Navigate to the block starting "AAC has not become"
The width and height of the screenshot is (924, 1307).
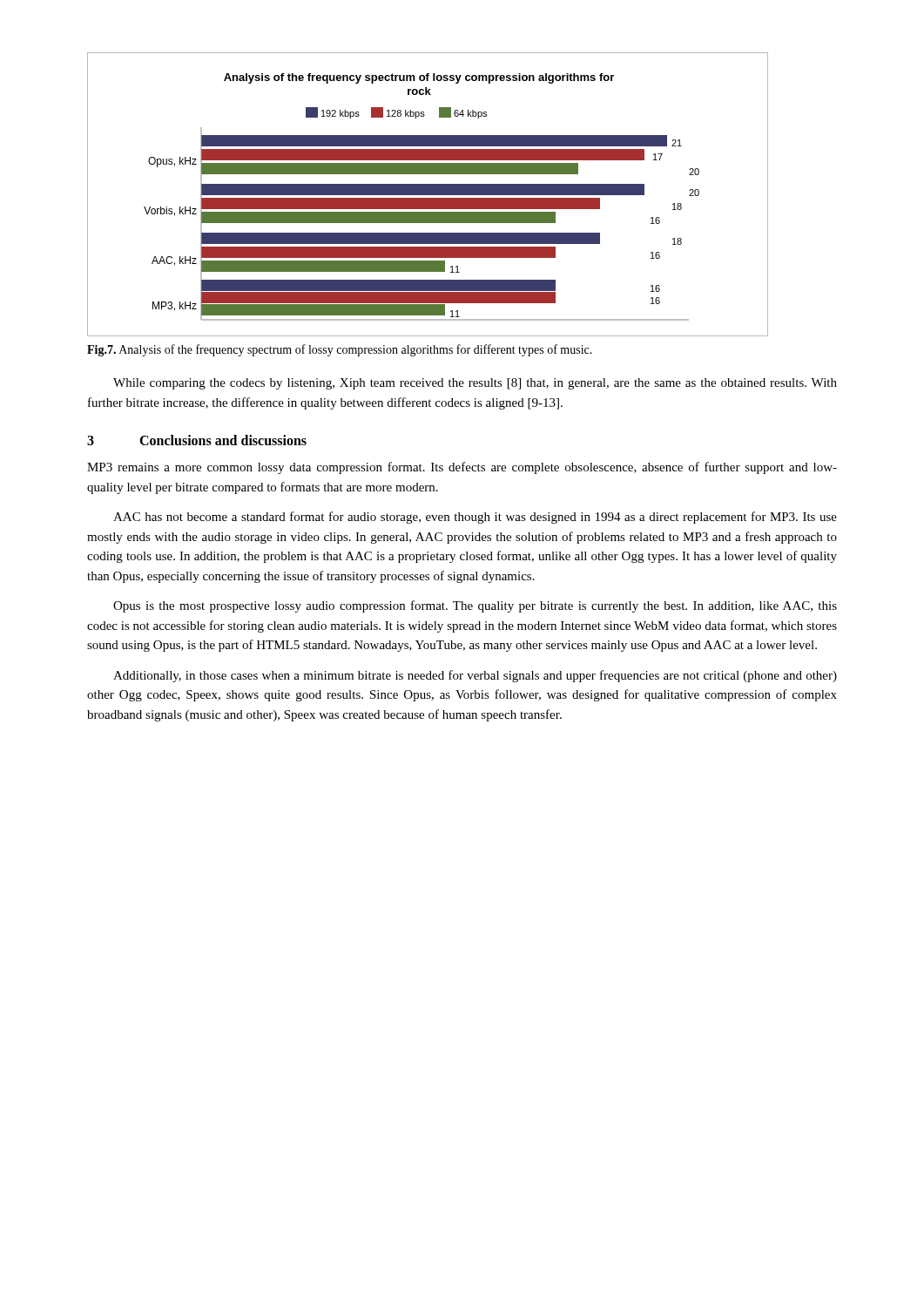462,546
